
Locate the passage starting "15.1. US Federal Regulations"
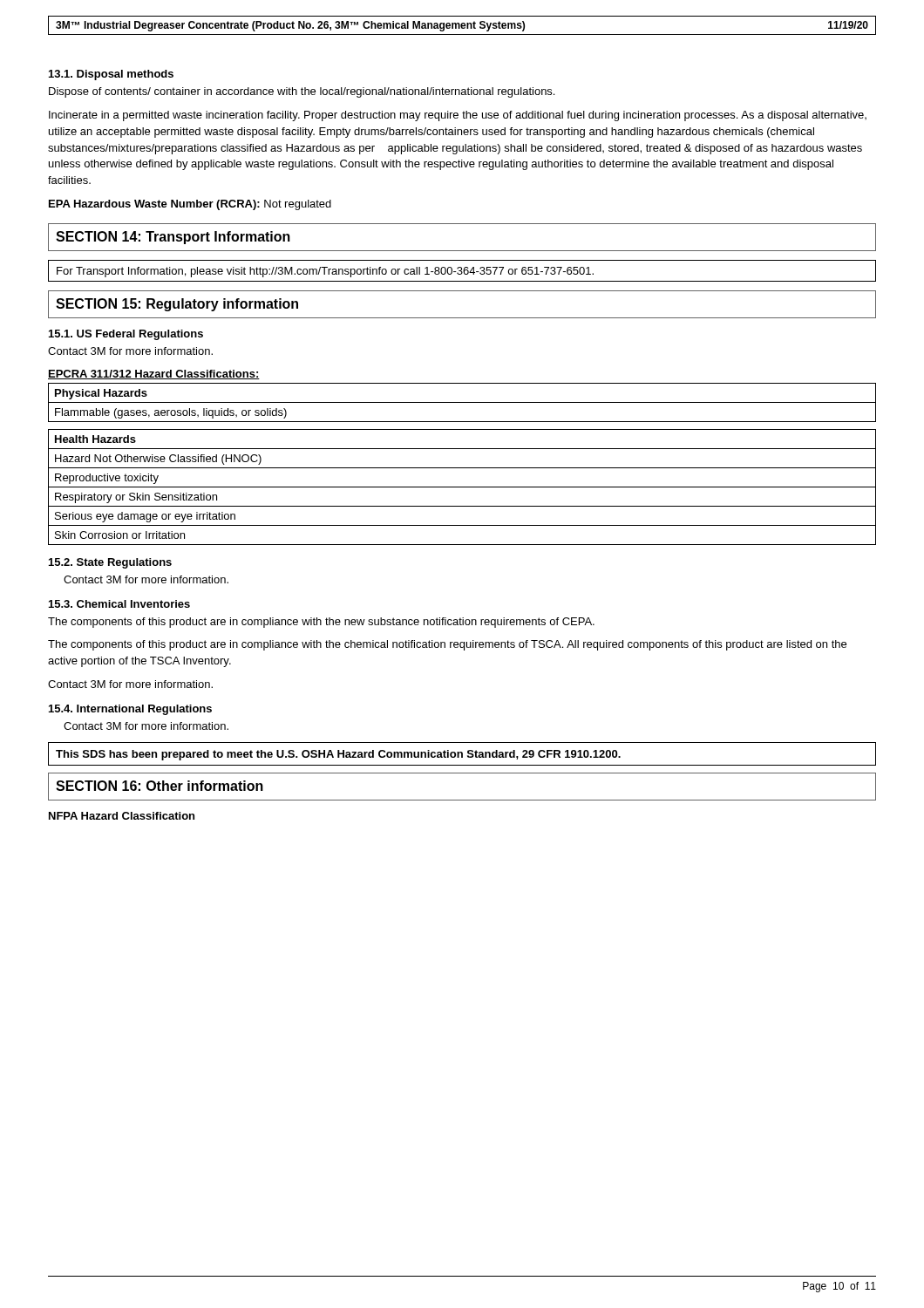tap(126, 333)
